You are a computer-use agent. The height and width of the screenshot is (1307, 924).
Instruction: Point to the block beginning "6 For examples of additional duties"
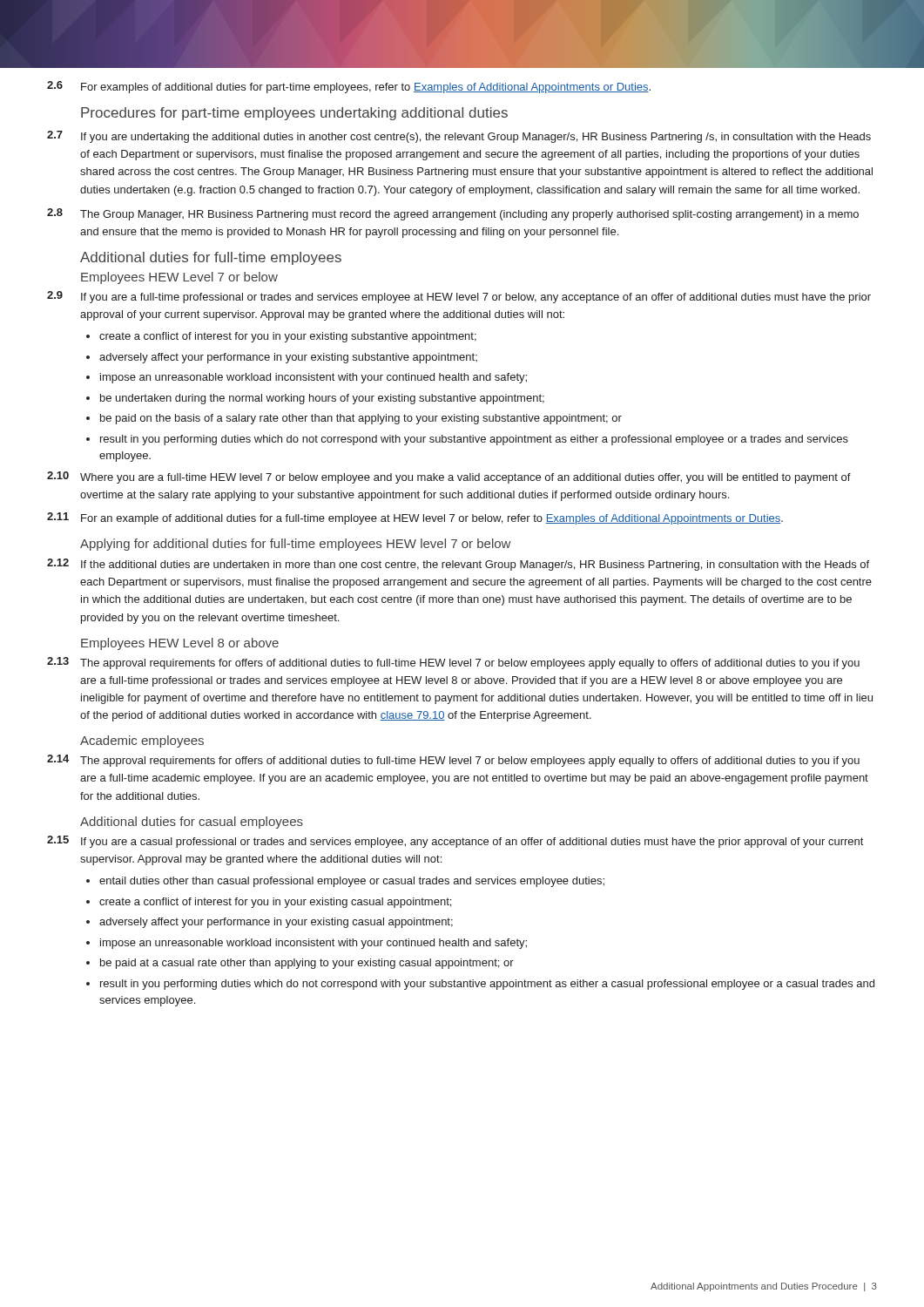[462, 87]
